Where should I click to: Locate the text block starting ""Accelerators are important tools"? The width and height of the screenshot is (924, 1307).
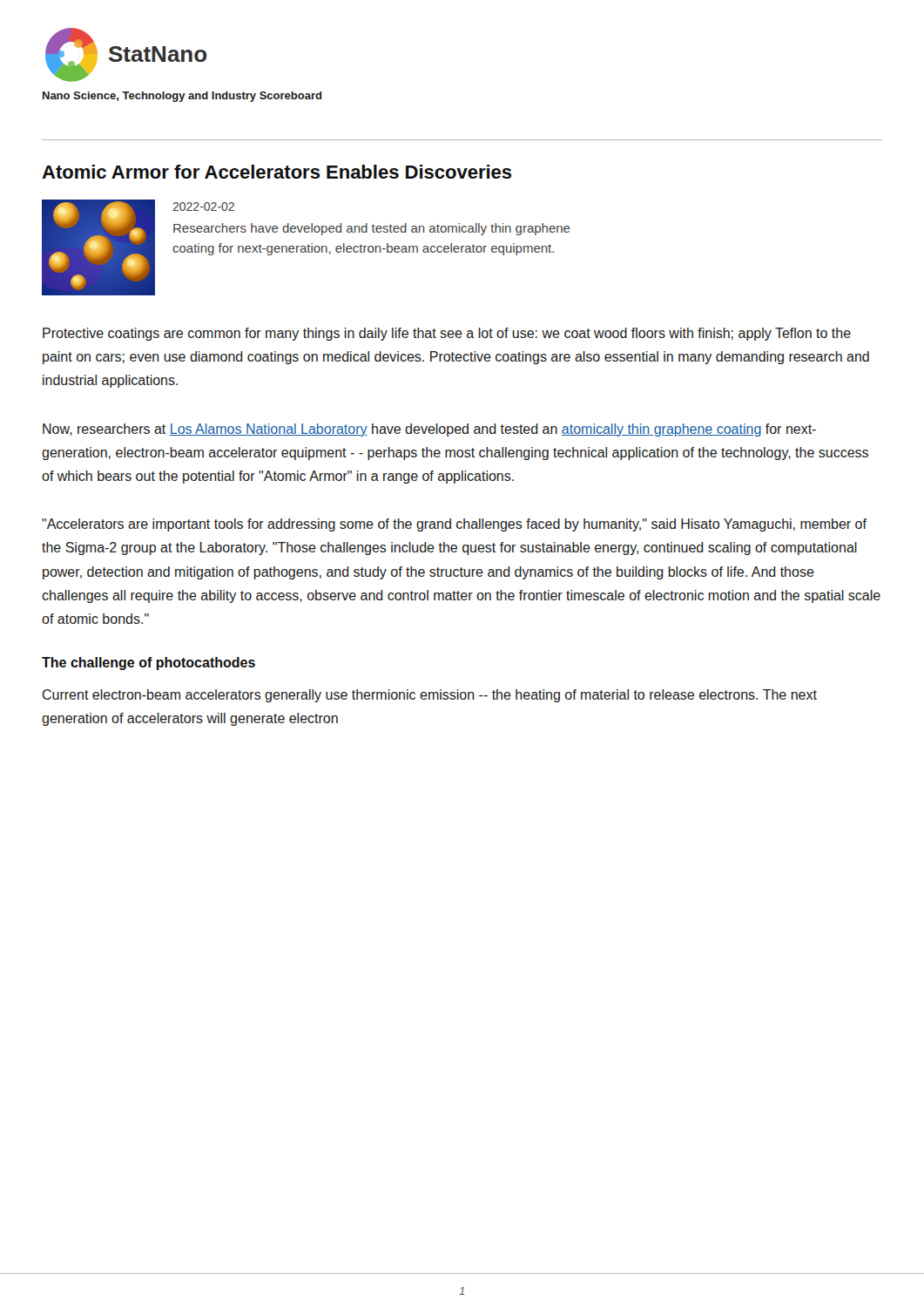click(461, 572)
